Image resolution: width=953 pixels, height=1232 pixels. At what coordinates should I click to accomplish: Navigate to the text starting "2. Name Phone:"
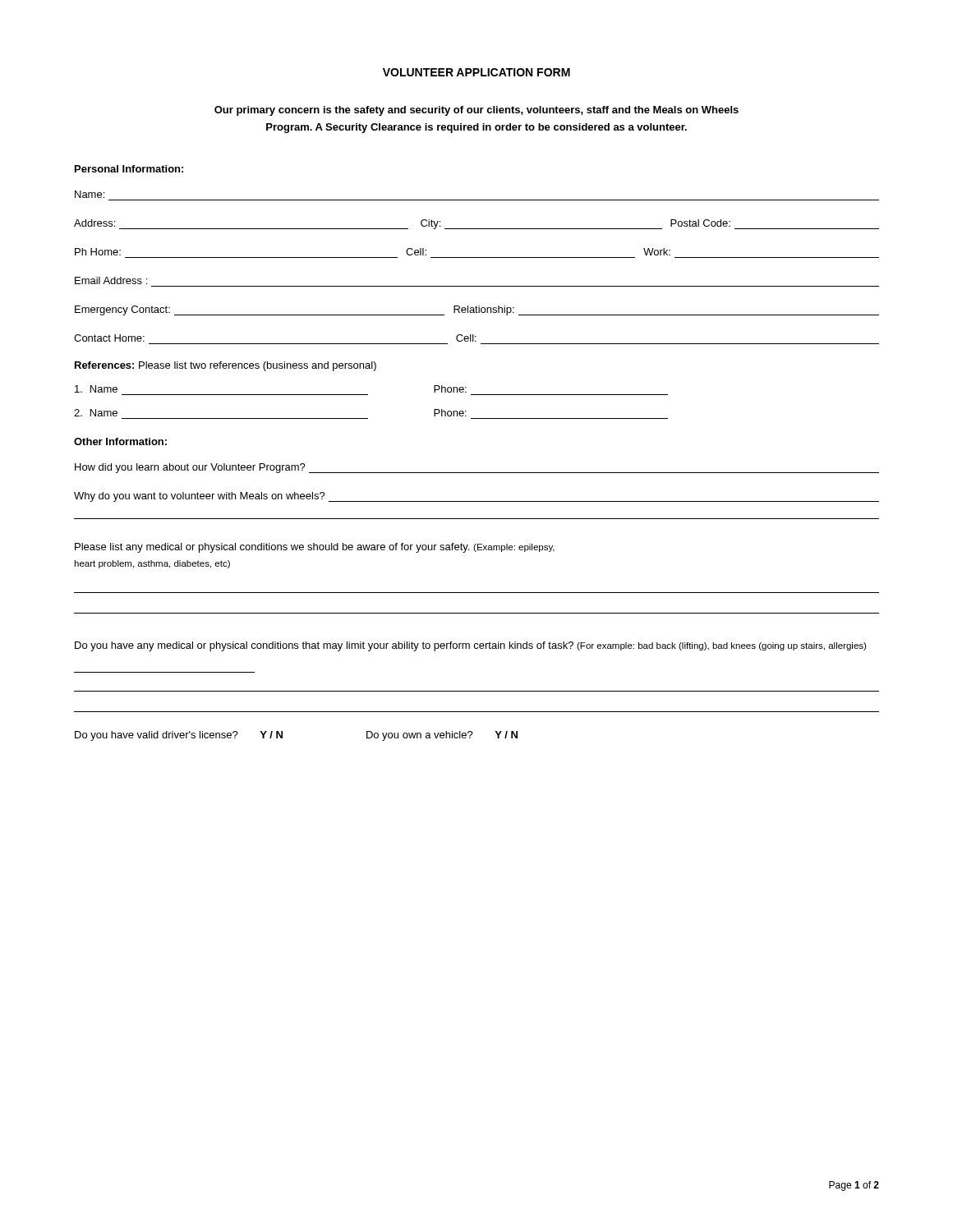click(x=371, y=412)
